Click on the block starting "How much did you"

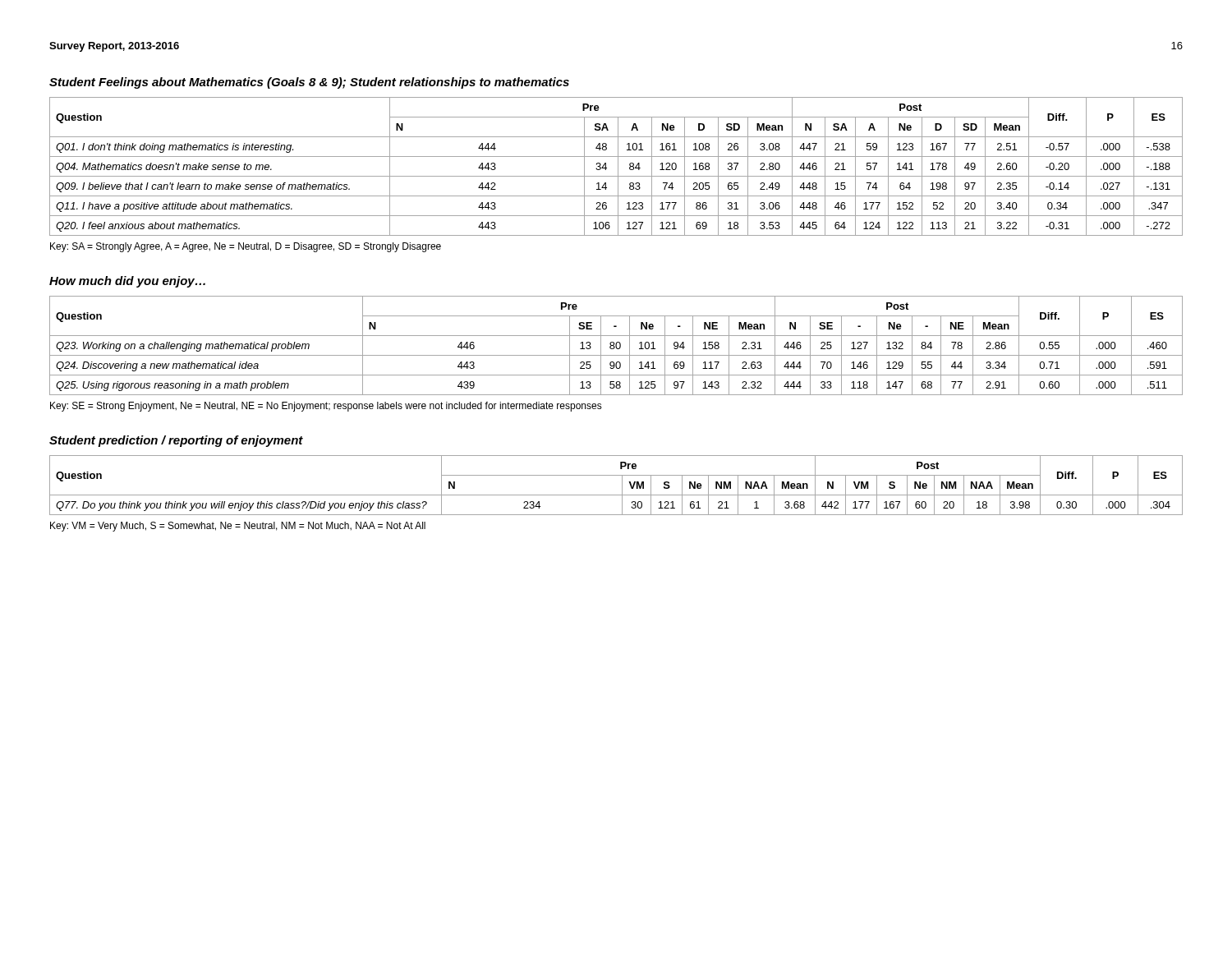tap(128, 281)
